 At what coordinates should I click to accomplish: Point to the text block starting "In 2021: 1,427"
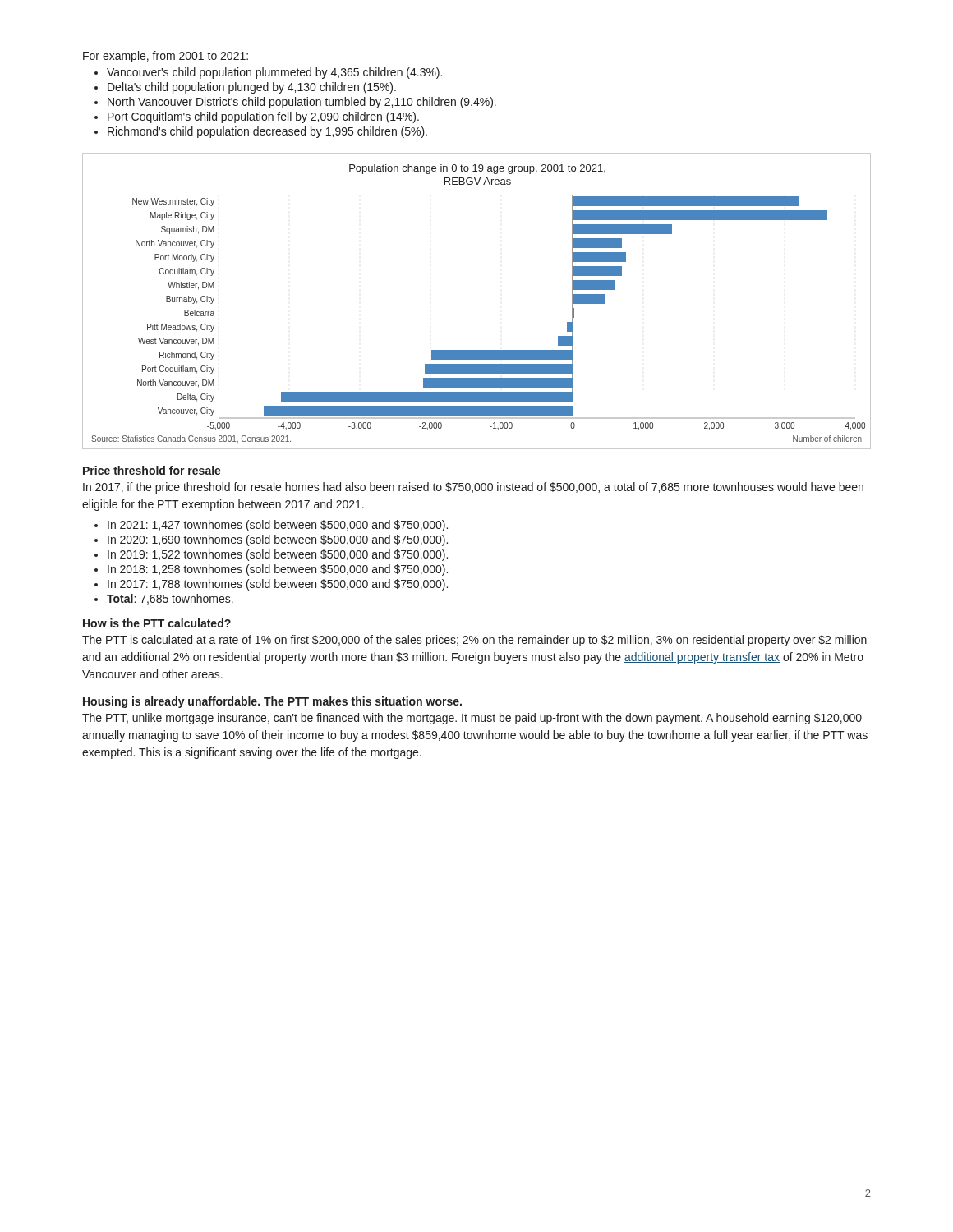(x=278, y=526)
